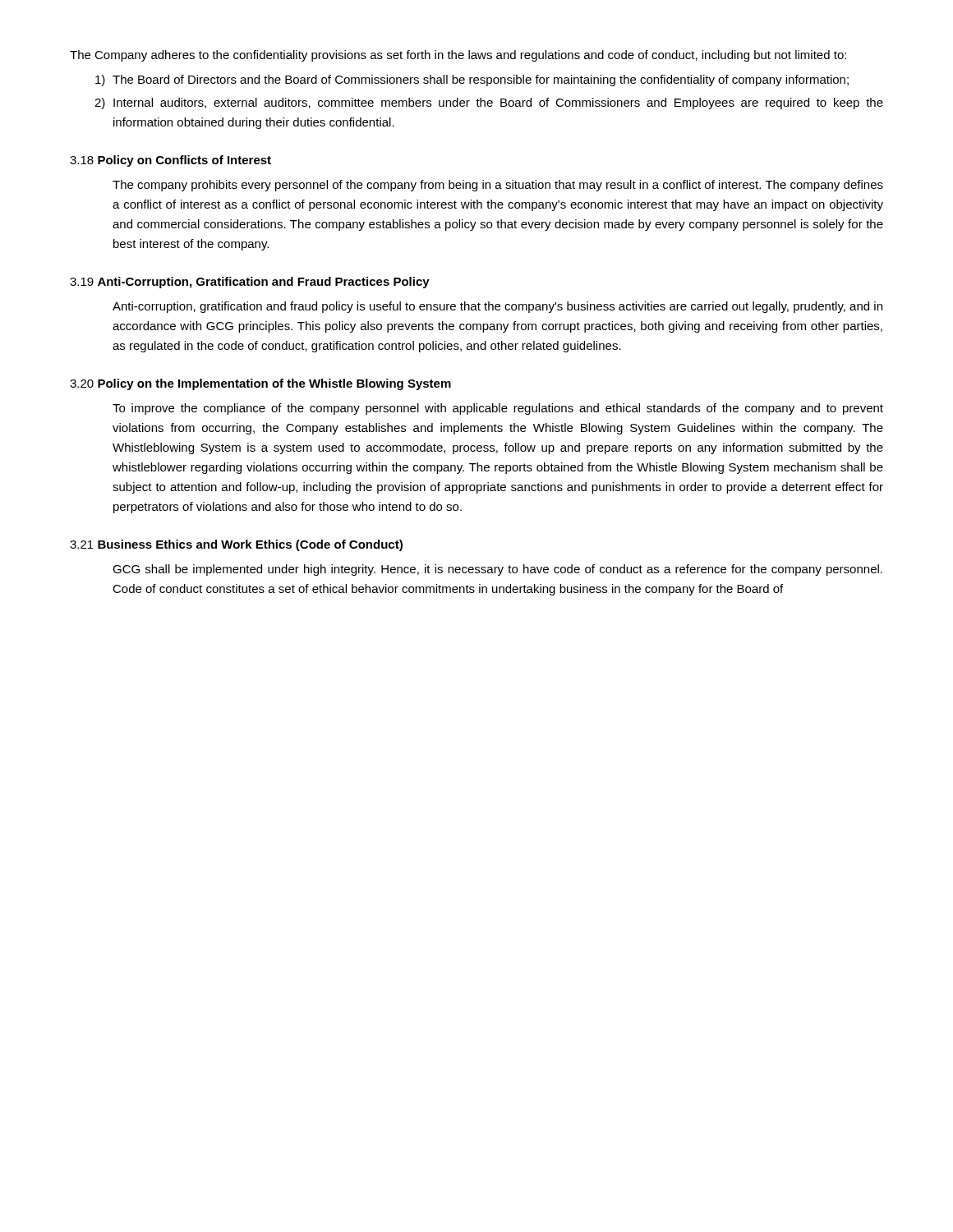The image size is (953, 1232).
Task: Select the section header that says "3.20 Policy on the Implementation of"
Action: pyautogui.click(x=261, y=383)
